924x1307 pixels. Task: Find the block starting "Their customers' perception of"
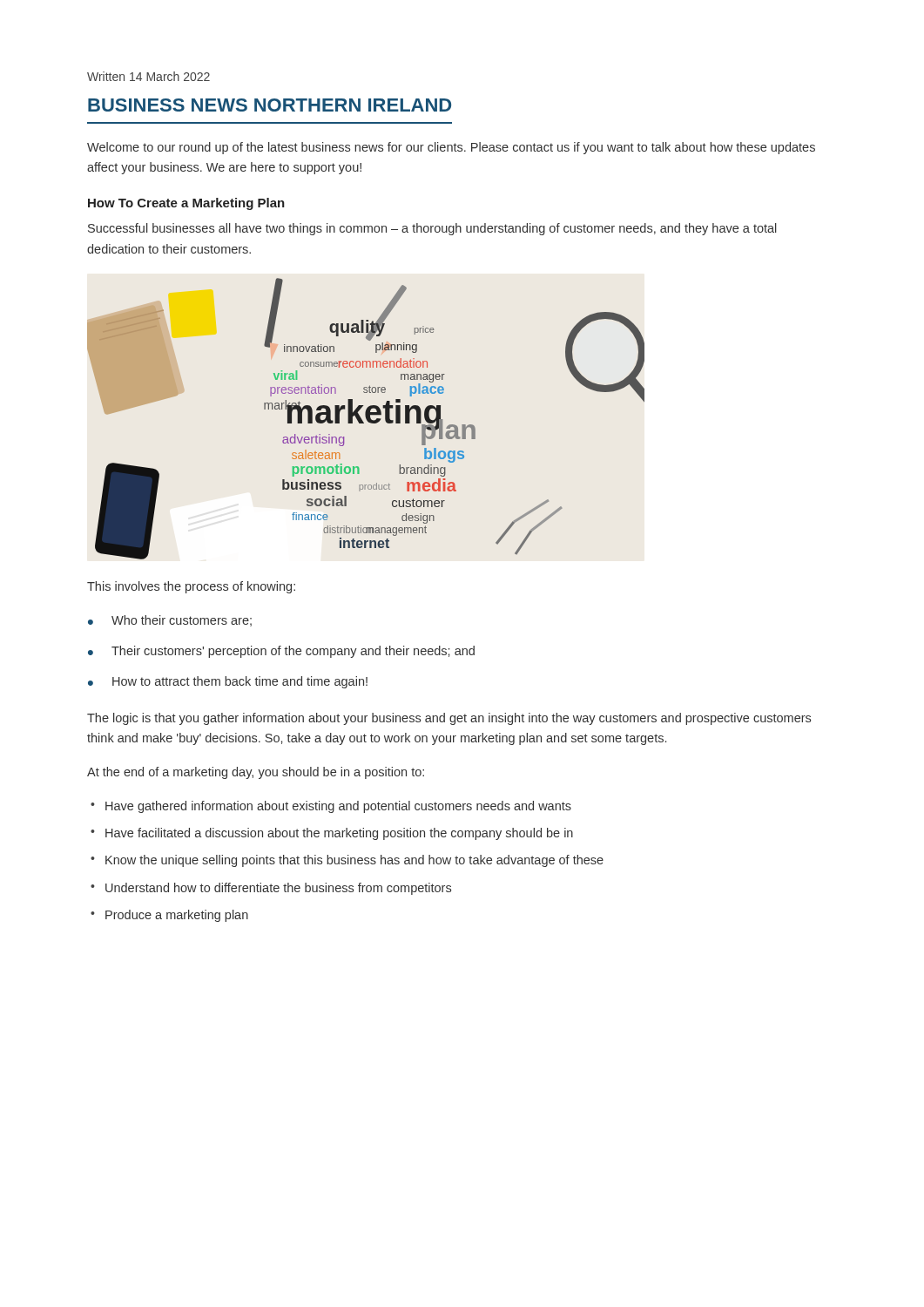coord(293,651)
